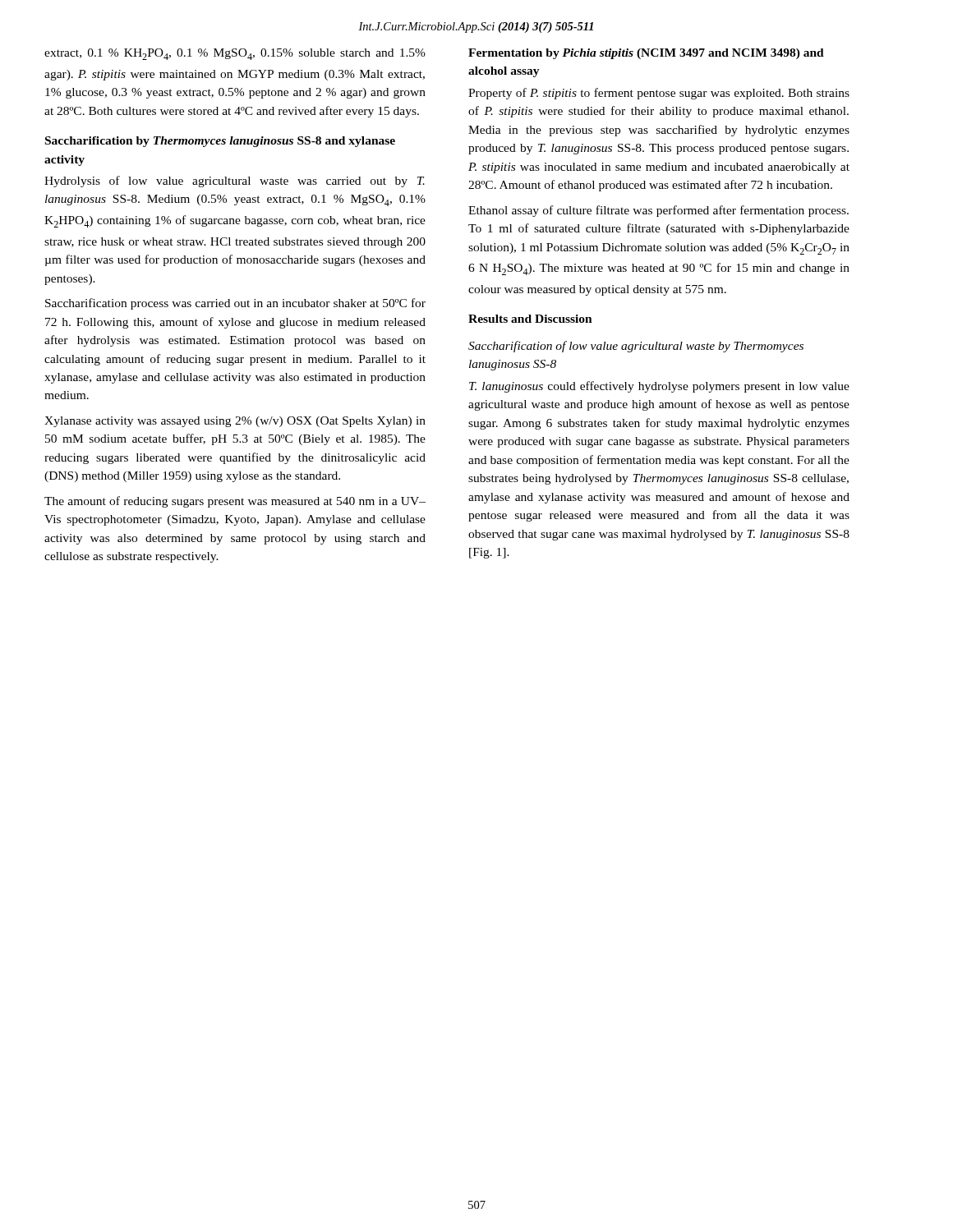The width and height of the screenshot is (953, 1232).
Task: Select the section header containing "Results and Discussion"
Action: pos(530,319)
